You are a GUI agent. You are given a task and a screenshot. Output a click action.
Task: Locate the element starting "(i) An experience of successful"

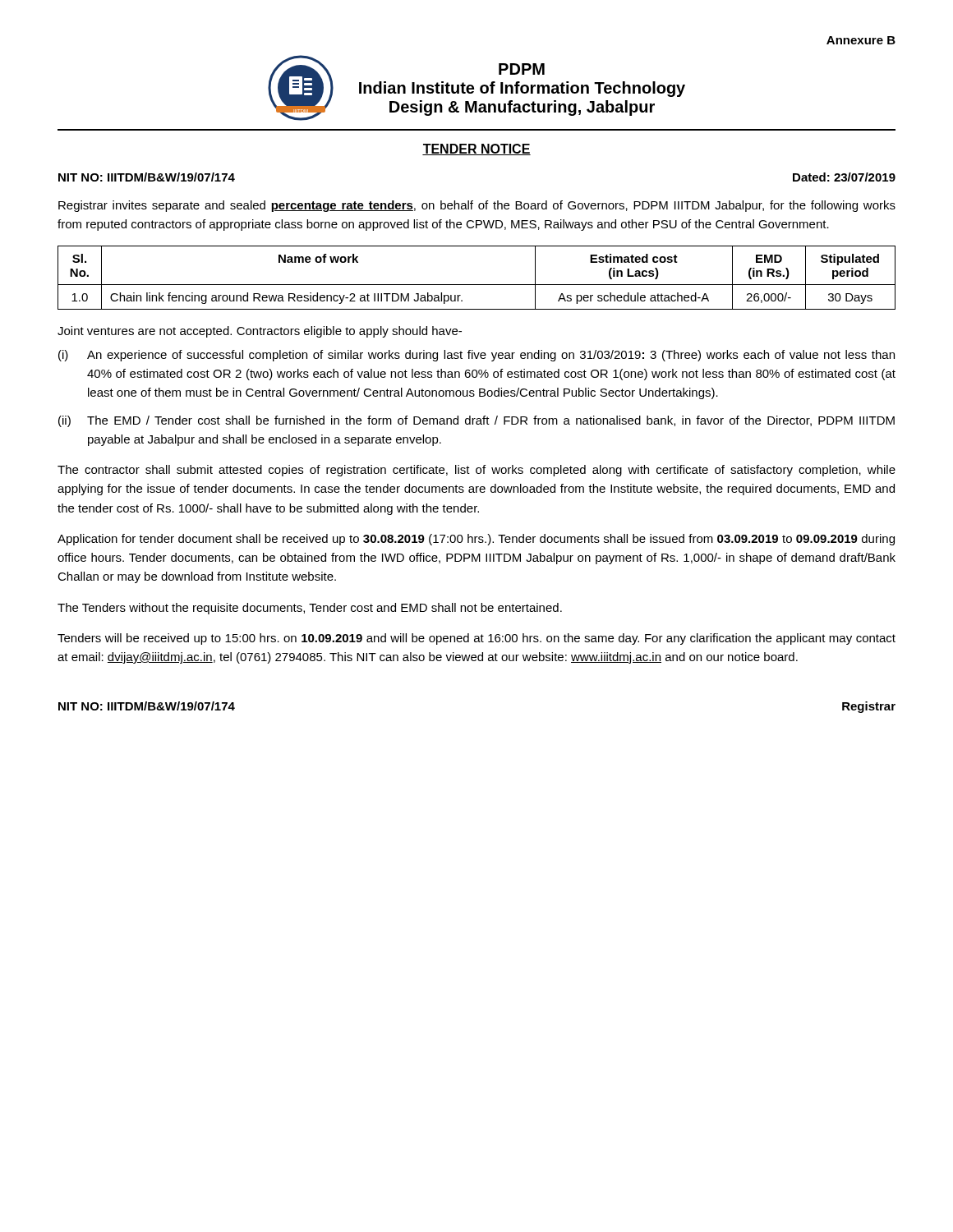(476, 373)
